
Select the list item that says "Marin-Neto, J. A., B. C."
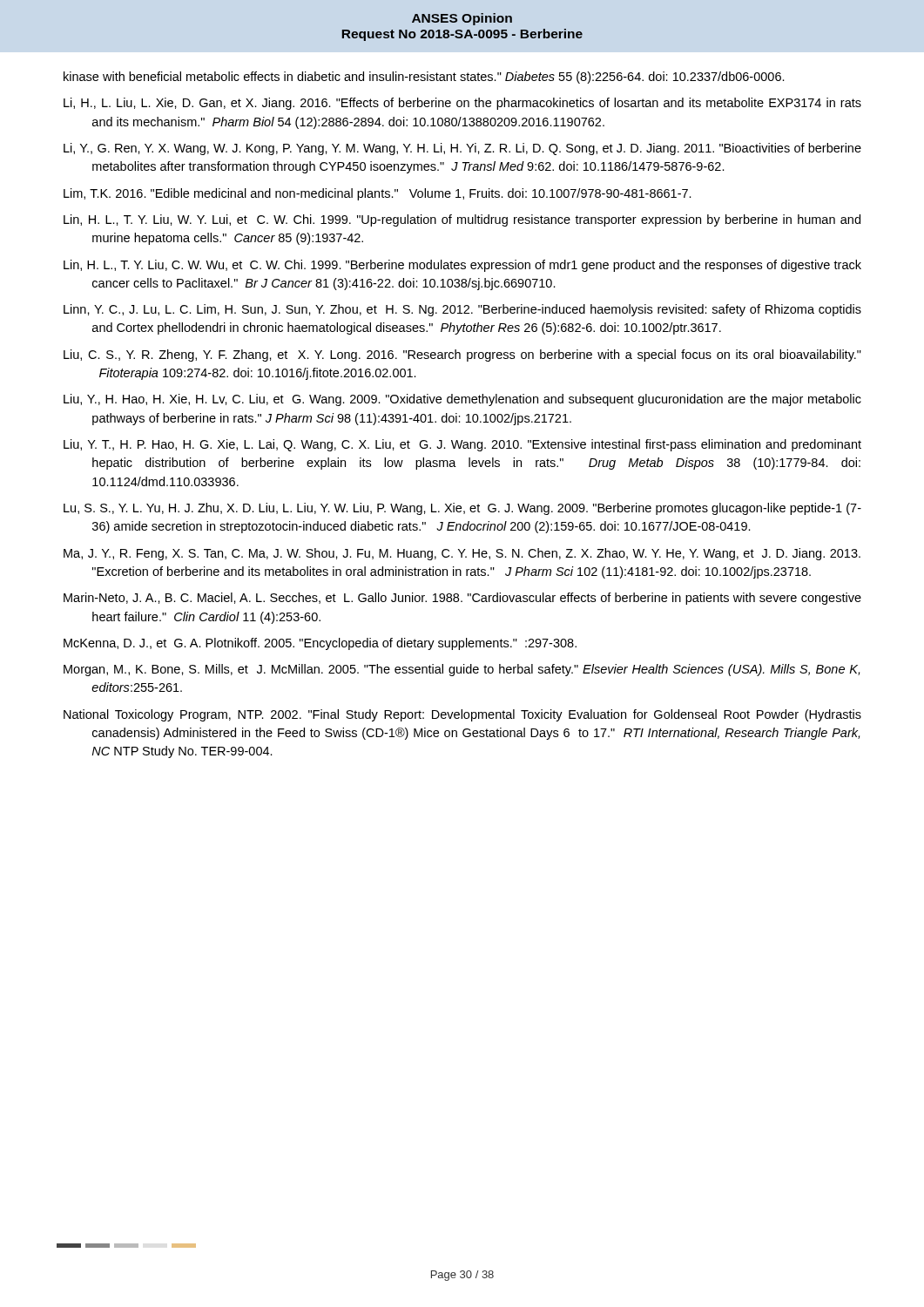pos(462,607)
